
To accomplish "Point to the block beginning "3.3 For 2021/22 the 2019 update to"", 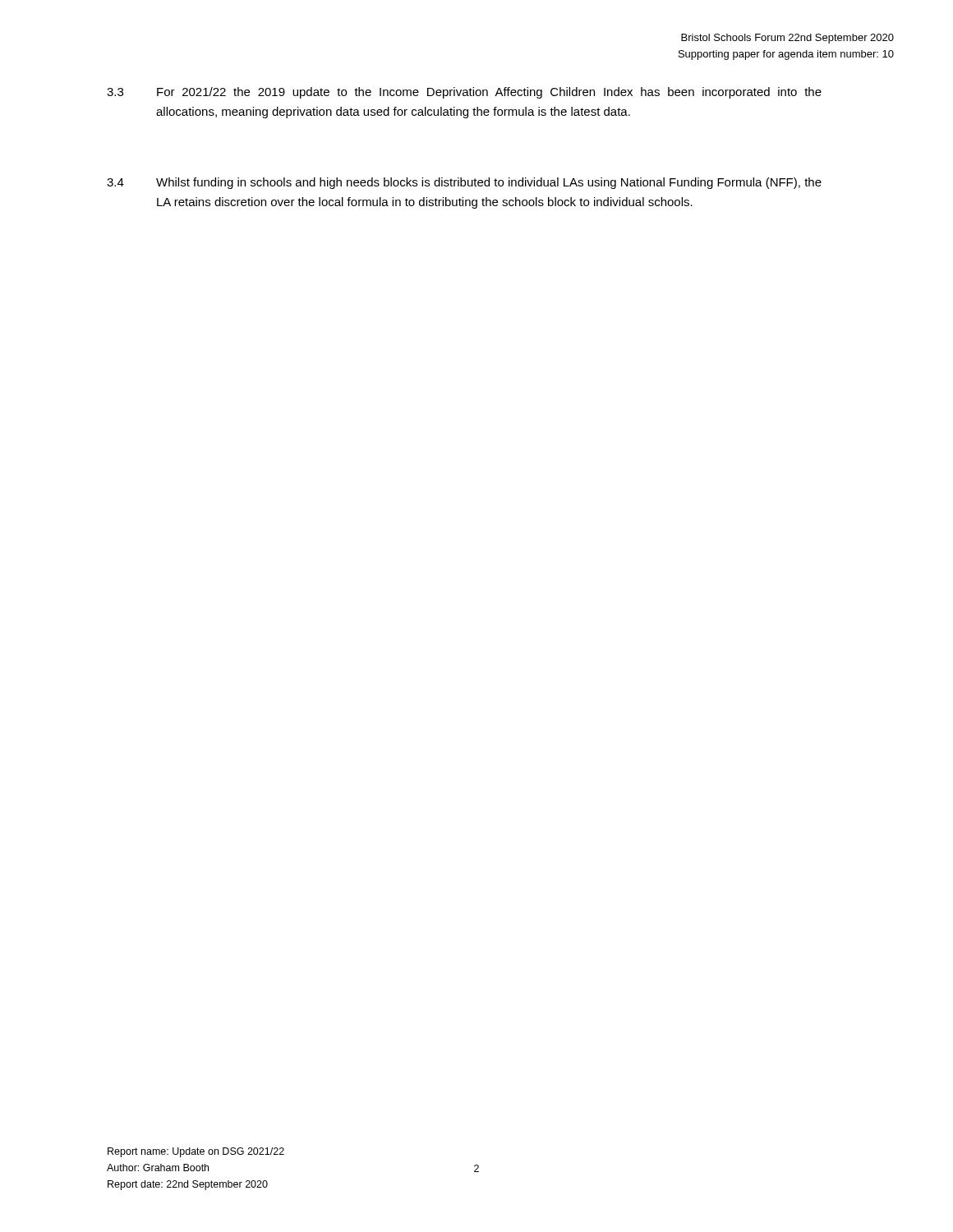I will pos(464,102).
